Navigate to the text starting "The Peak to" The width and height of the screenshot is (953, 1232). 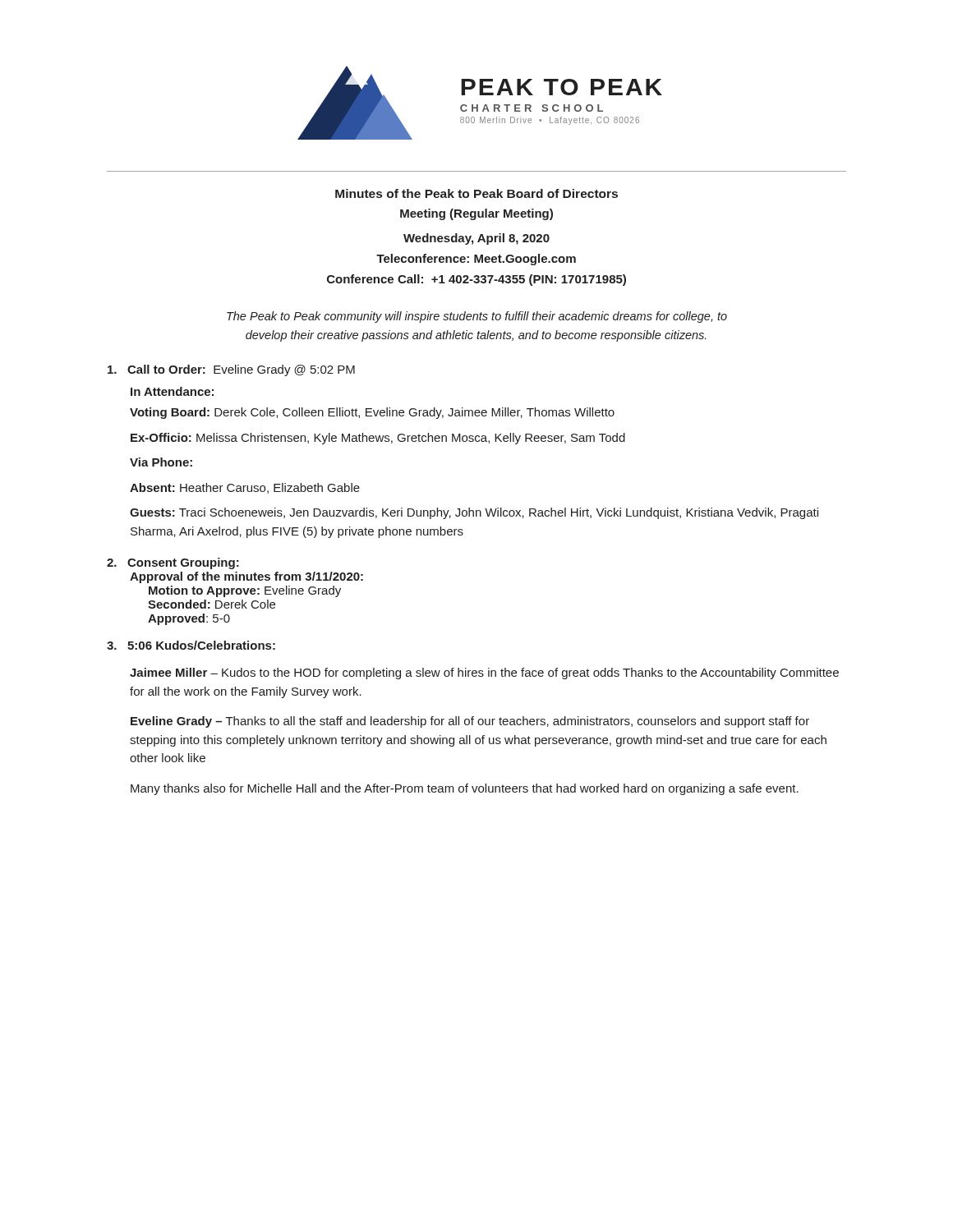[476, 326]
